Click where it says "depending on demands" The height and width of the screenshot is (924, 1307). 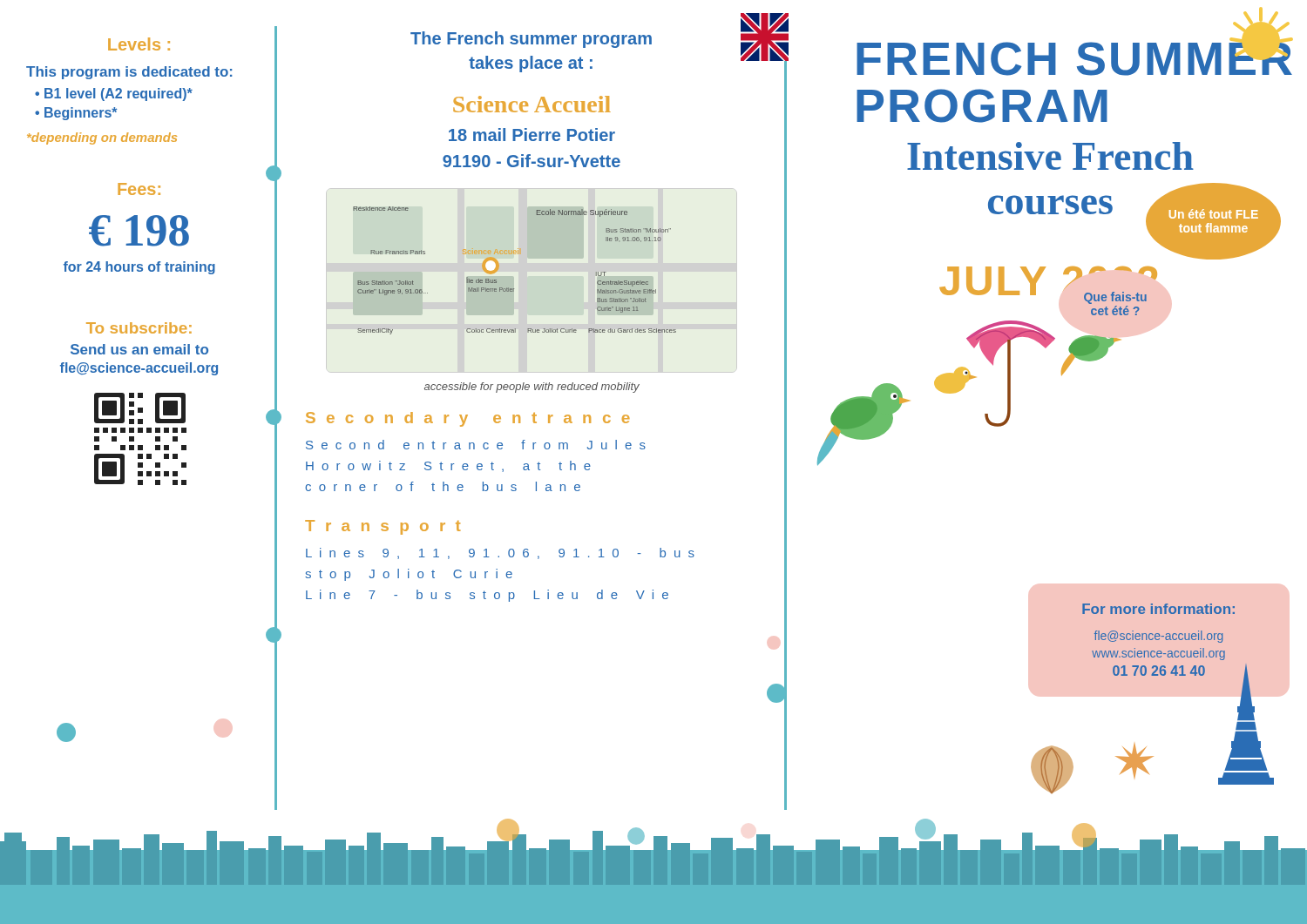click(102, 137)
